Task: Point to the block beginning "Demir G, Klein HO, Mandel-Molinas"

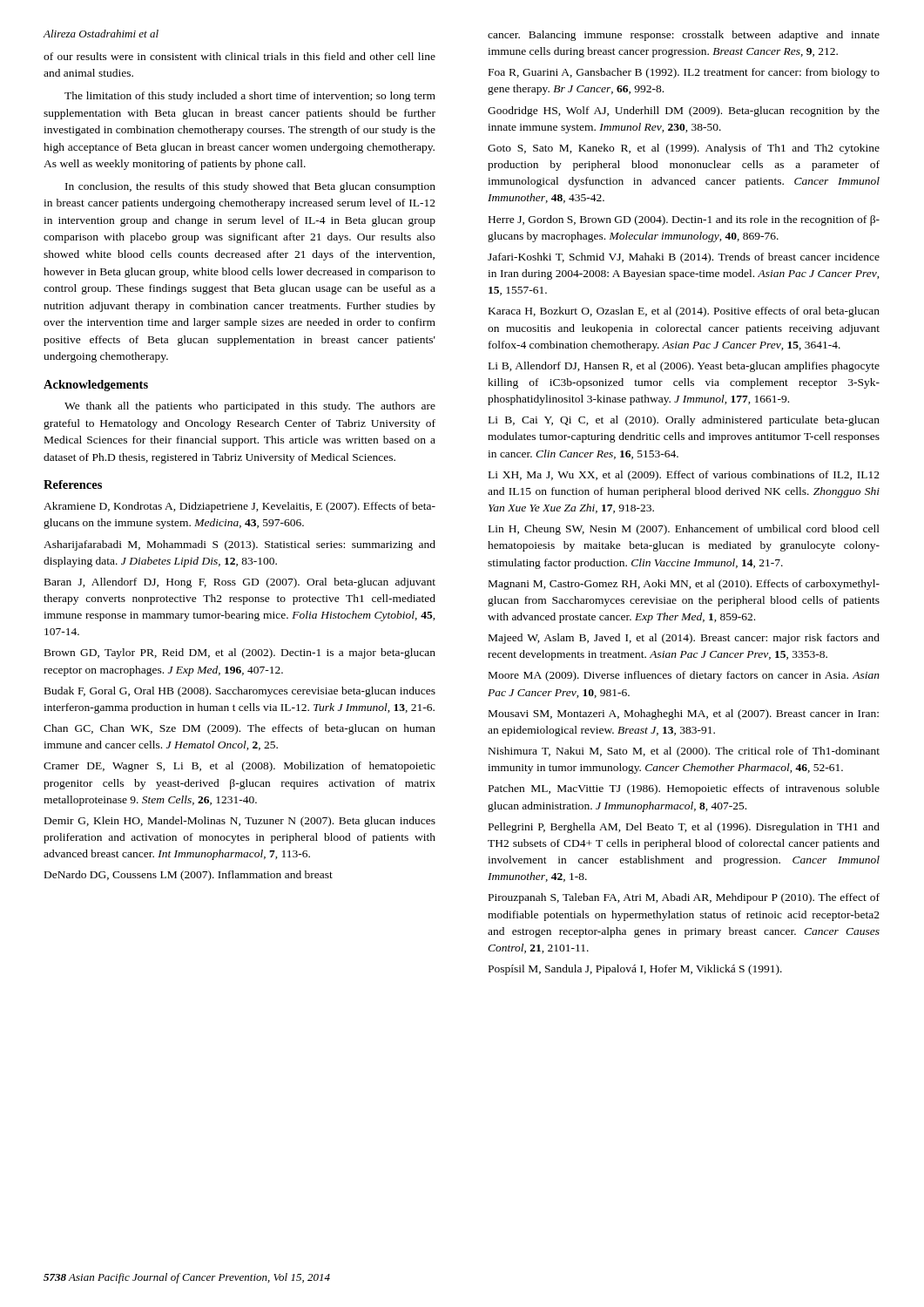Action: coord(240,837)
